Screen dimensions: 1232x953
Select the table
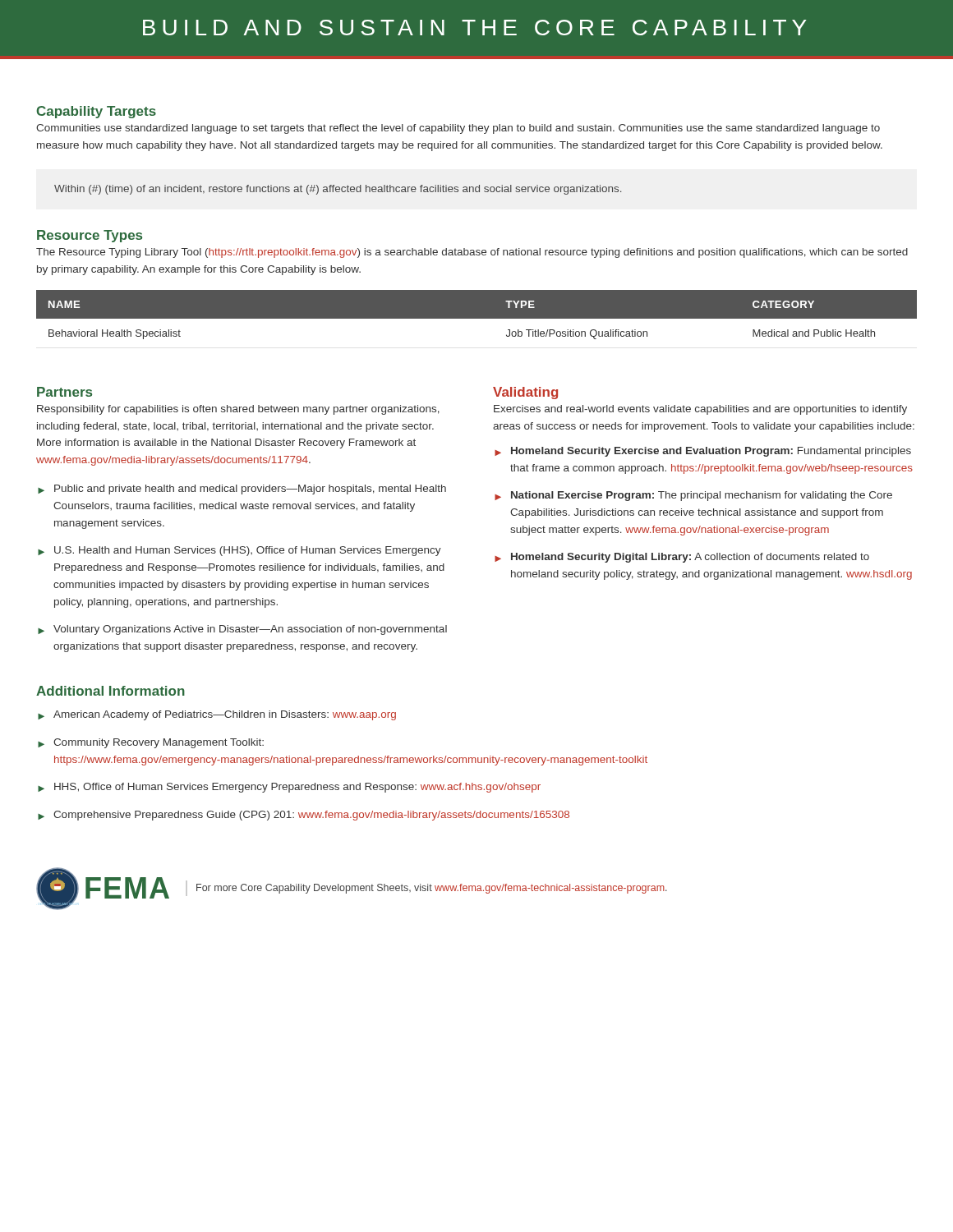click(476, 319)
